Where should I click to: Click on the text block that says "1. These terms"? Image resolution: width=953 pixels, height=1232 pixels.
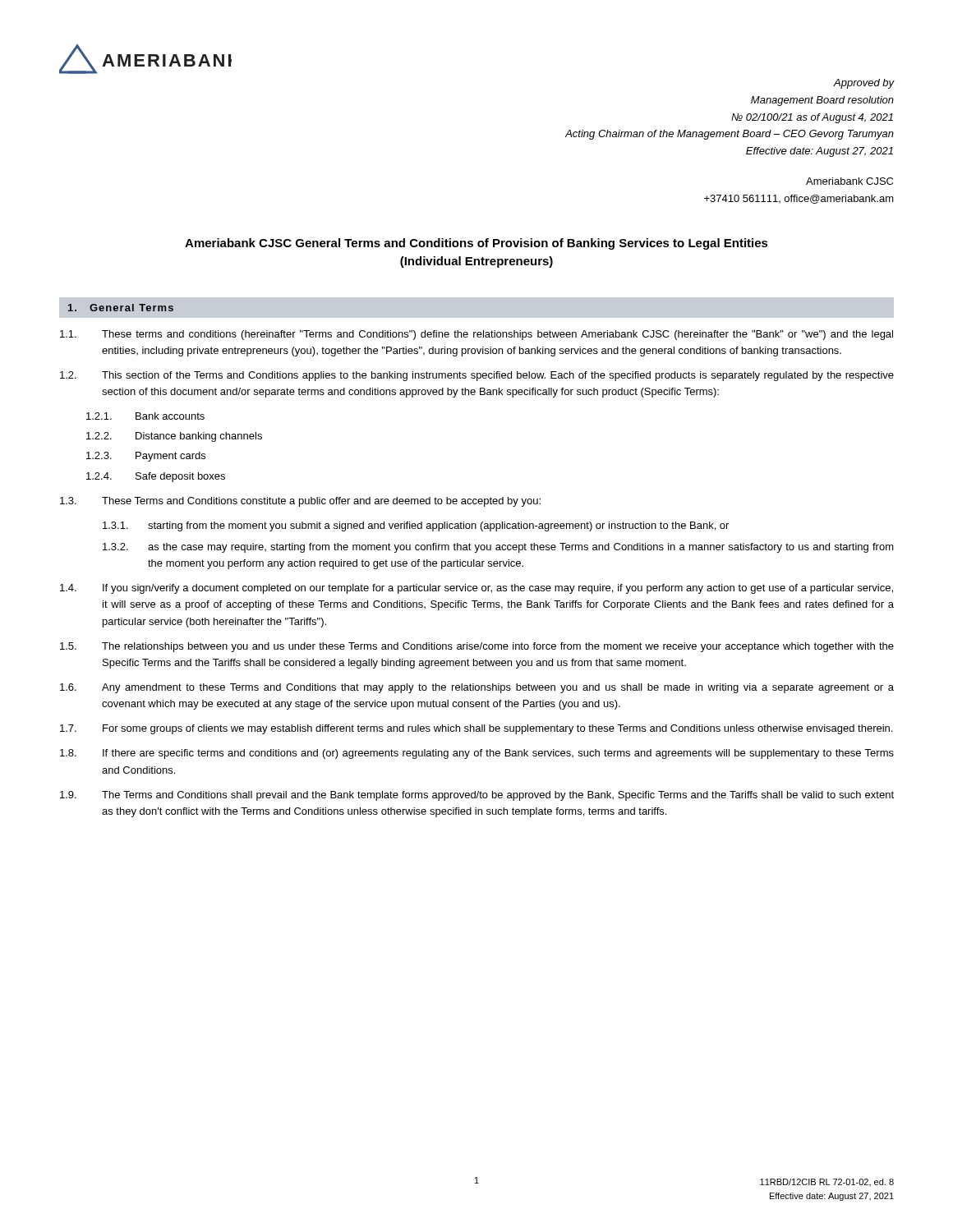click(476, 342)
